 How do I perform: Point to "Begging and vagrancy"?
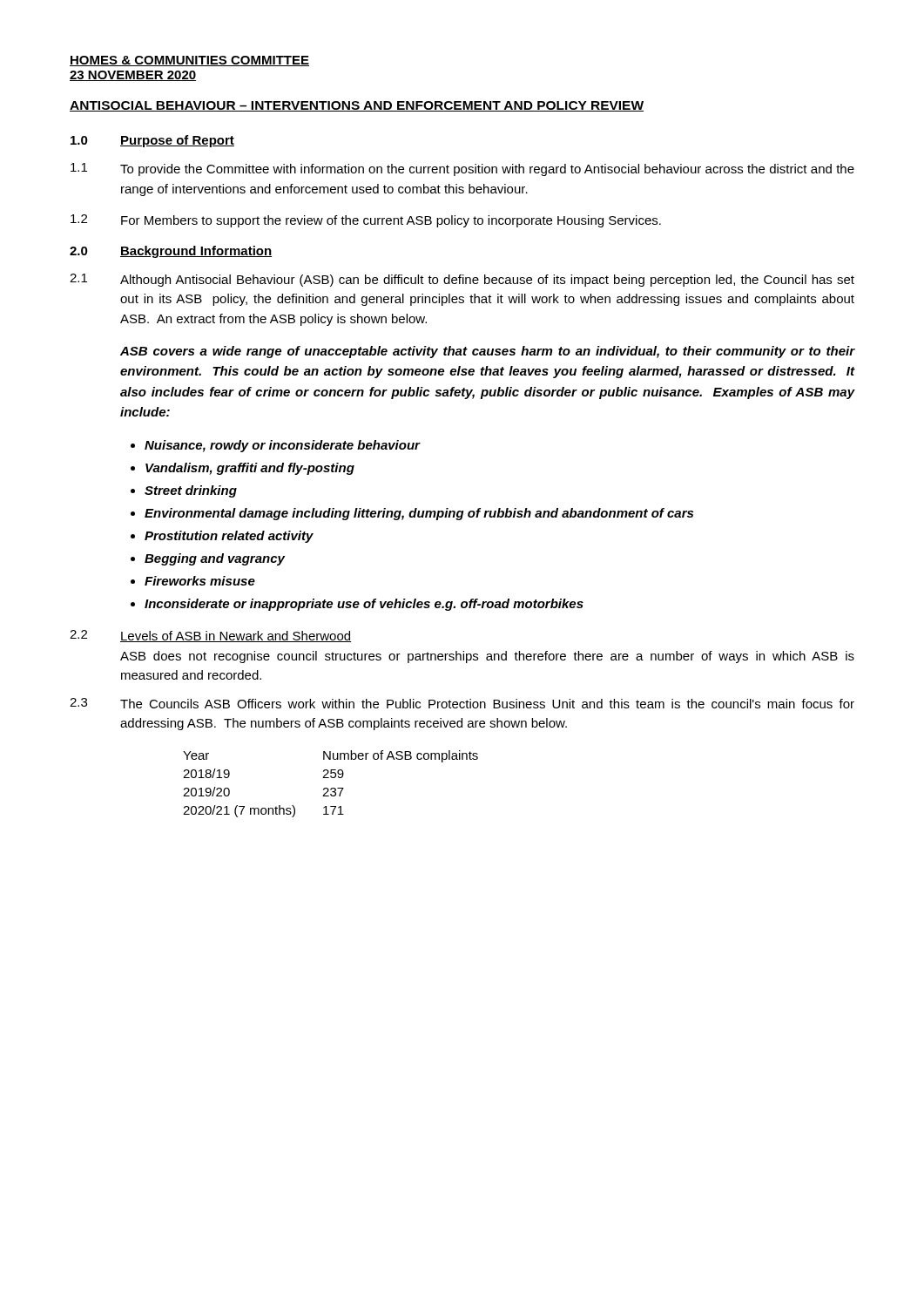[215, 558]
